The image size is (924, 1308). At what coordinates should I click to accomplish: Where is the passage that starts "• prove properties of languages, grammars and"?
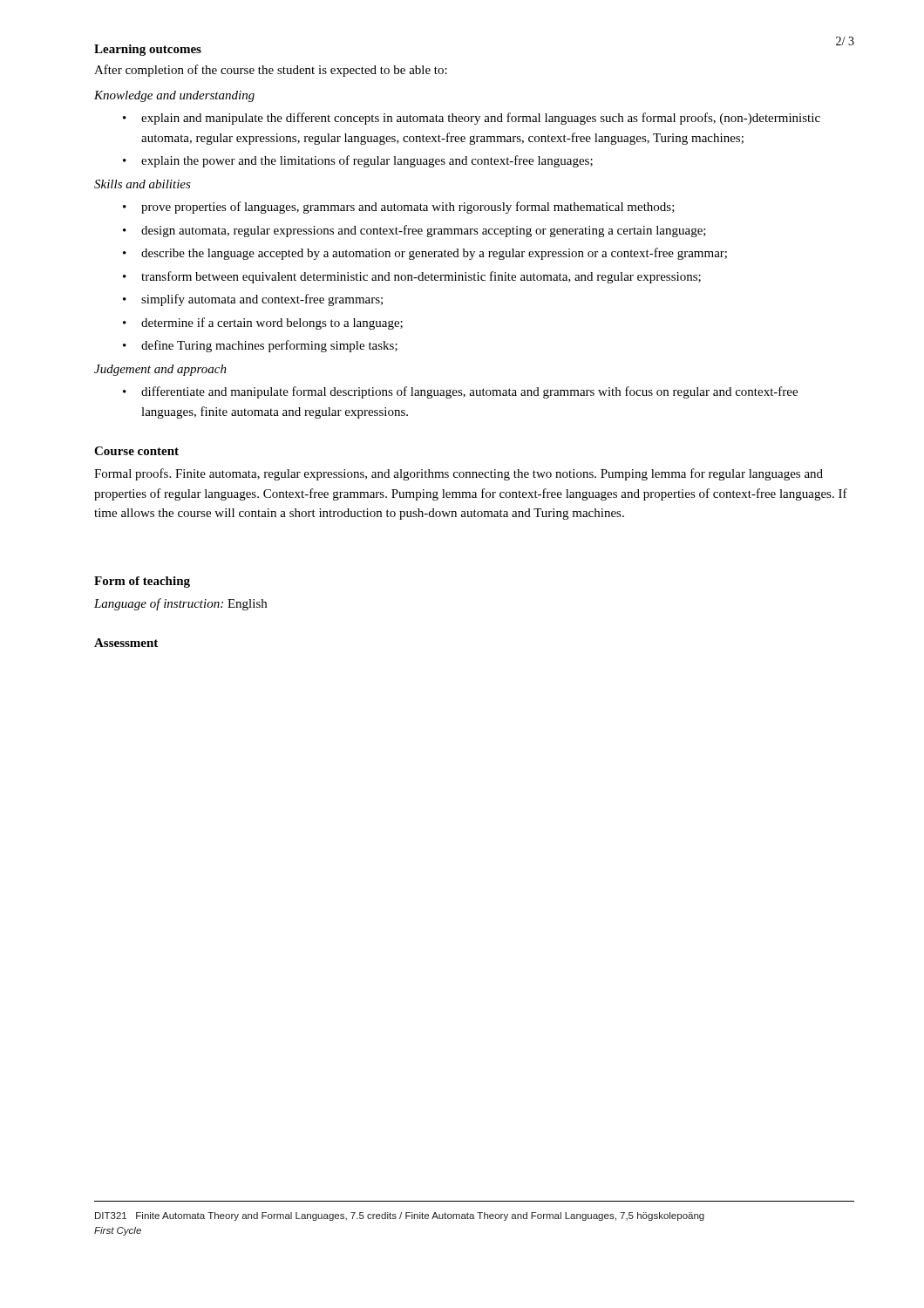point(486,207)
